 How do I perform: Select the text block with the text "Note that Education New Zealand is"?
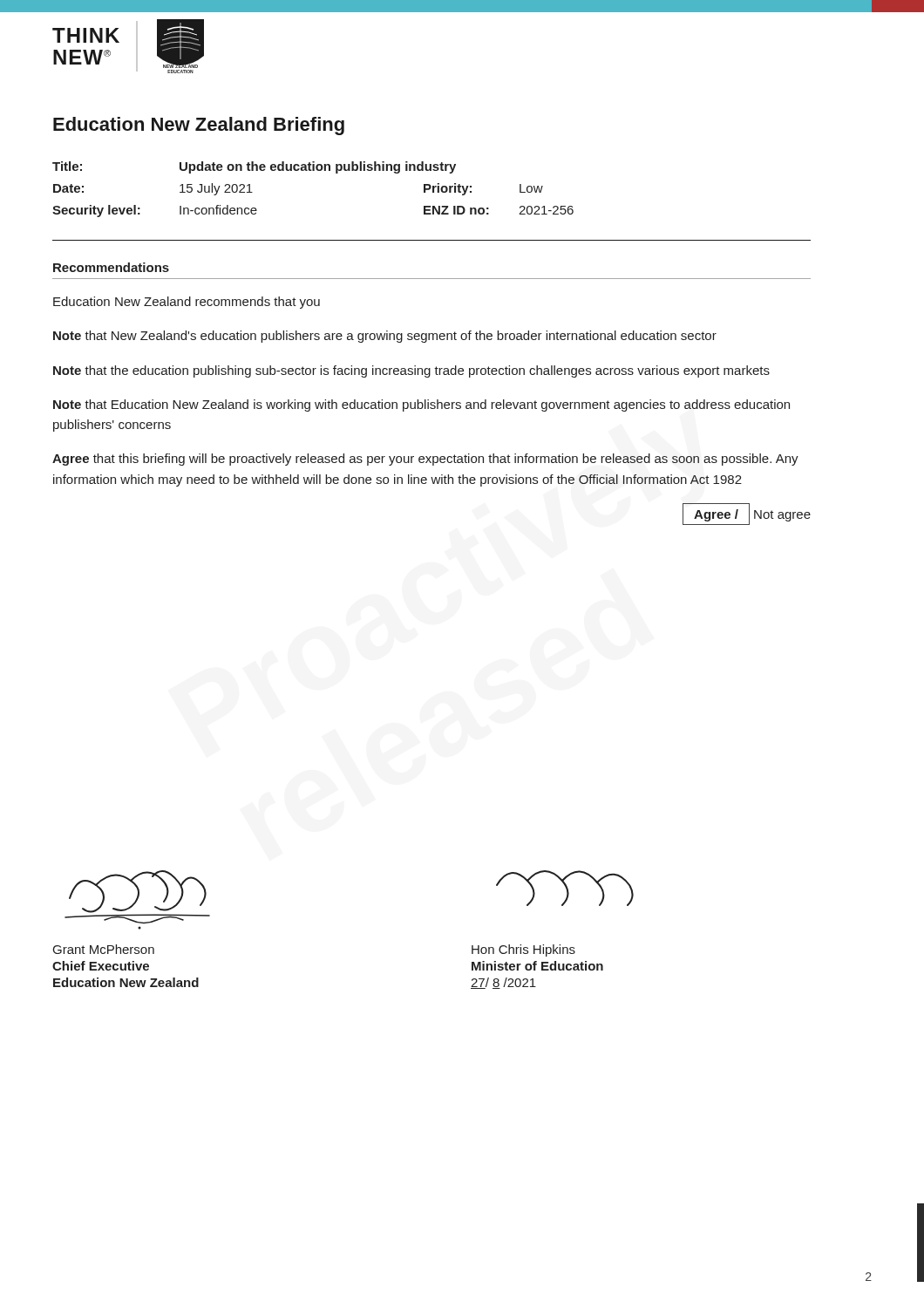(422, 414)
